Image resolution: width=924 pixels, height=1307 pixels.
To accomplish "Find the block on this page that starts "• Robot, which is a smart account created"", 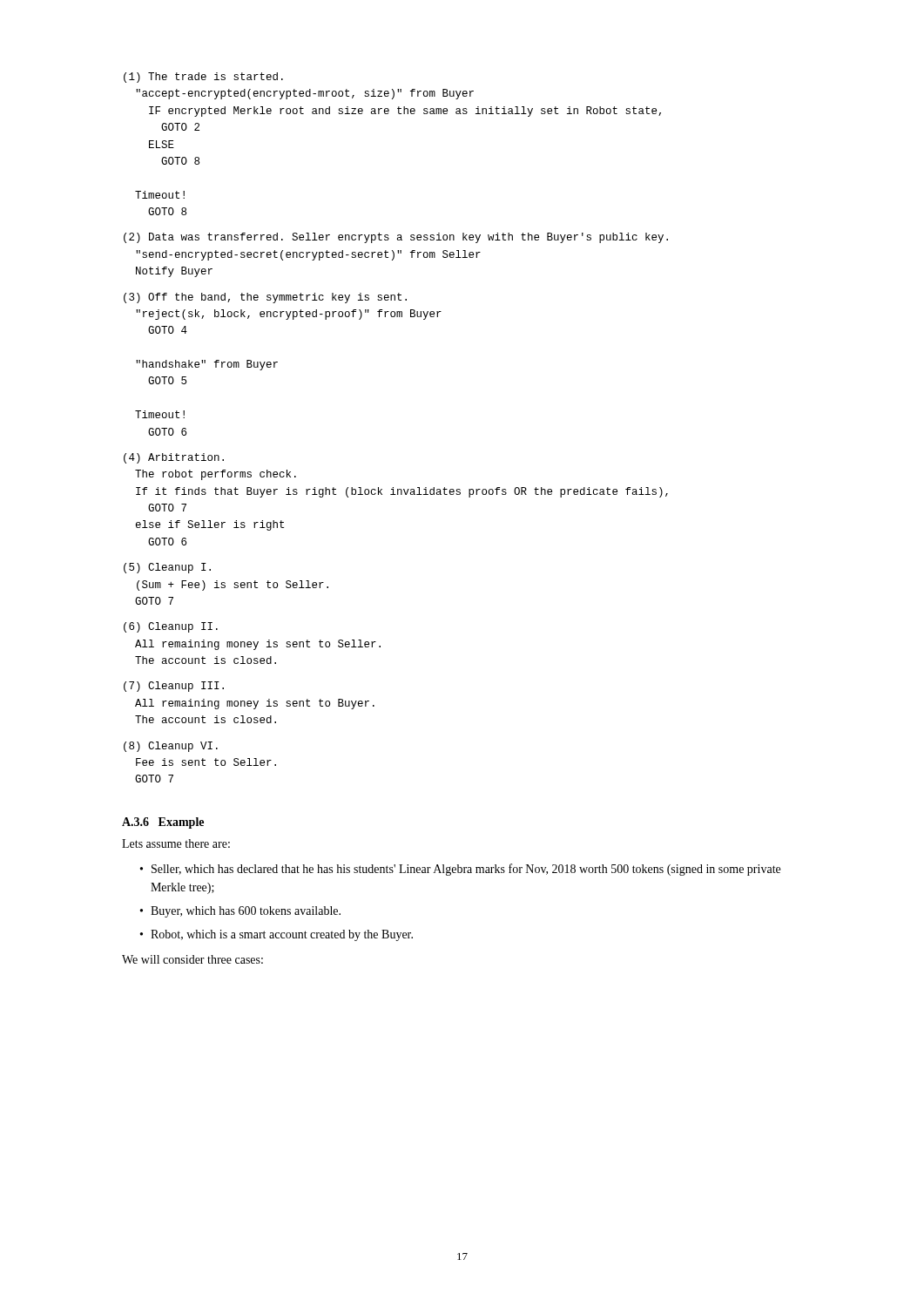I will pos(277,935).
